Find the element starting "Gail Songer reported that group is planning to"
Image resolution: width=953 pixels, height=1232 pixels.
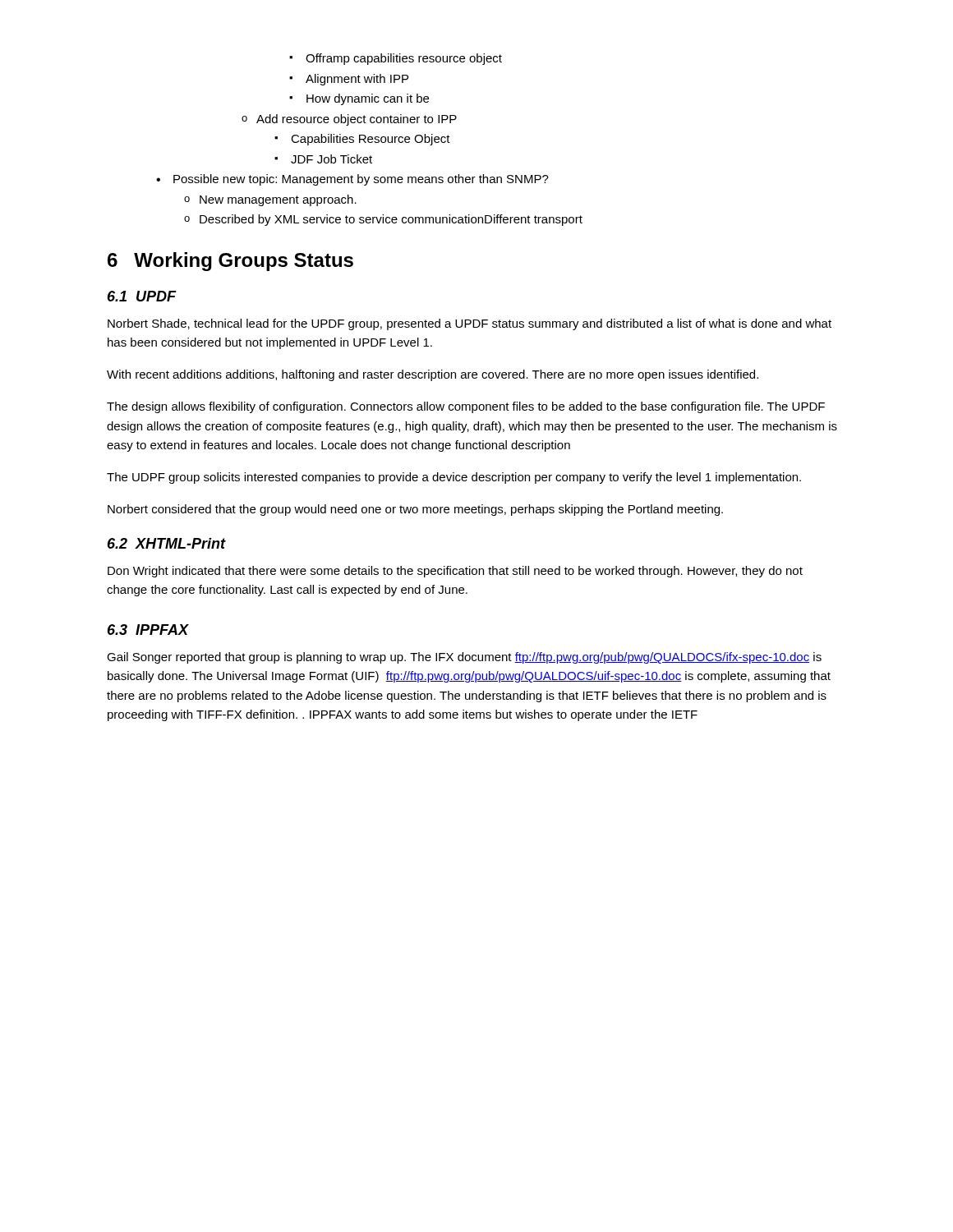[476, 685]
